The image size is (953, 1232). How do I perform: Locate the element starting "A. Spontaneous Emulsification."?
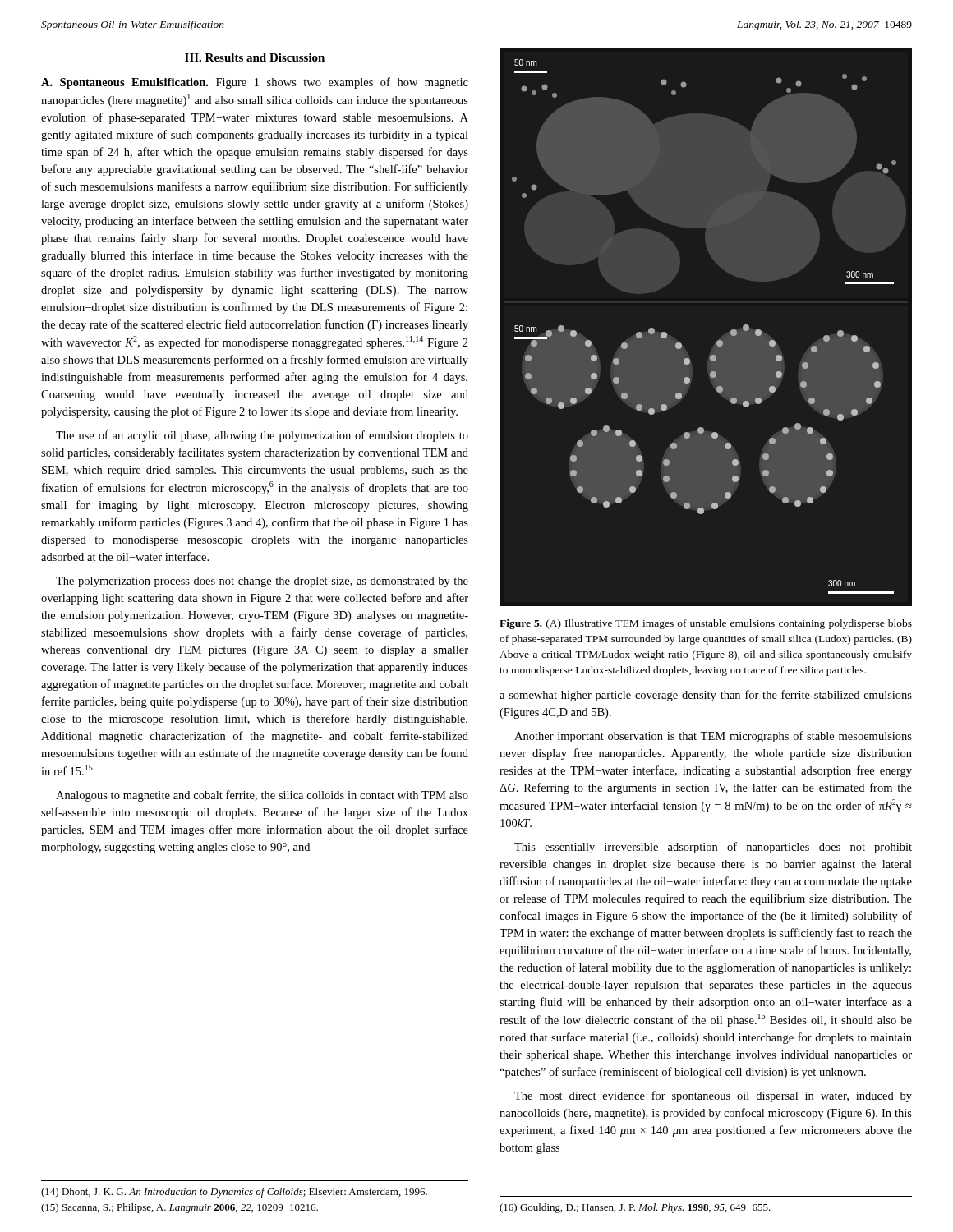(x=255, y=247)
